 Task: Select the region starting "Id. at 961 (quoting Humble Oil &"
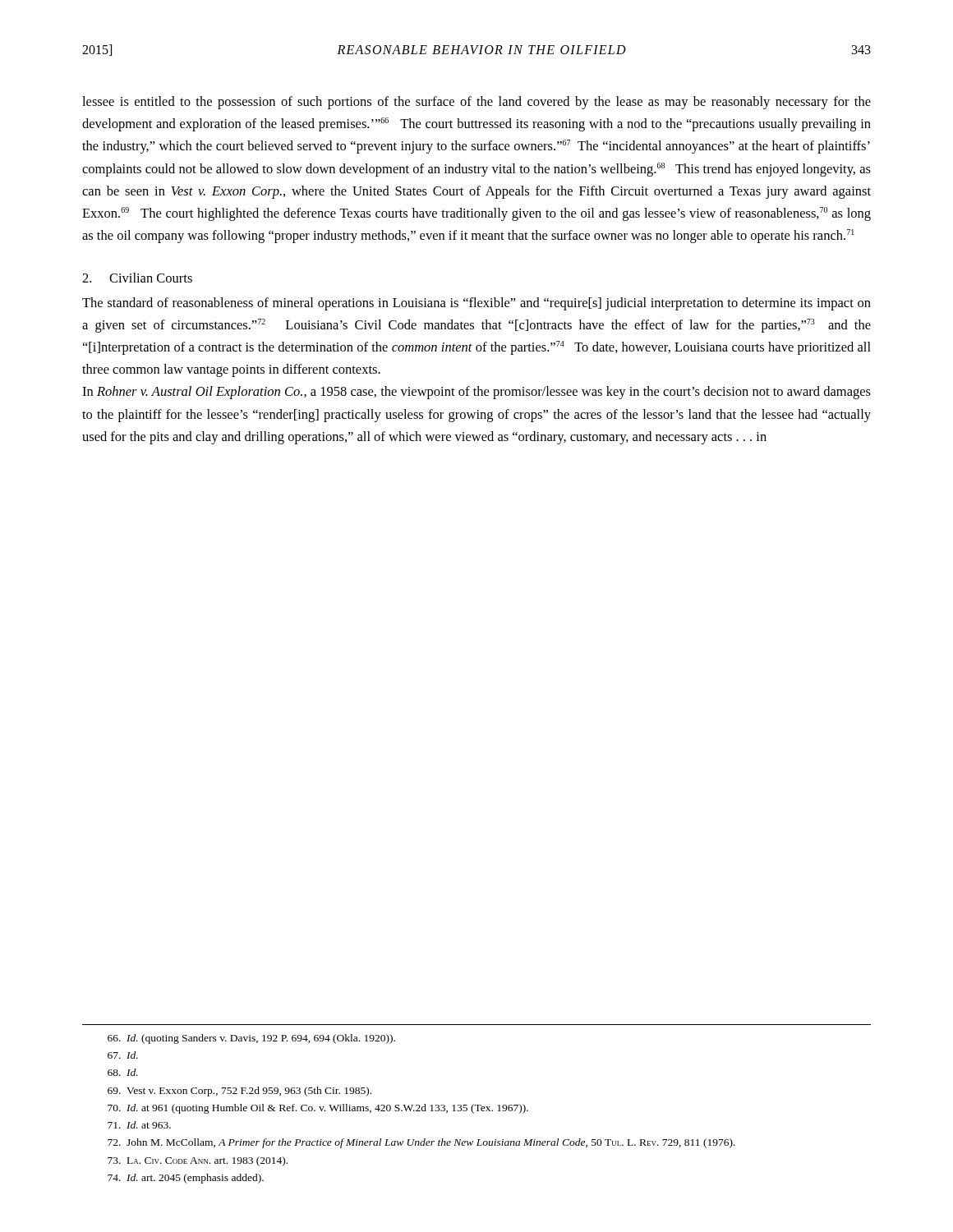[476, 1108]
